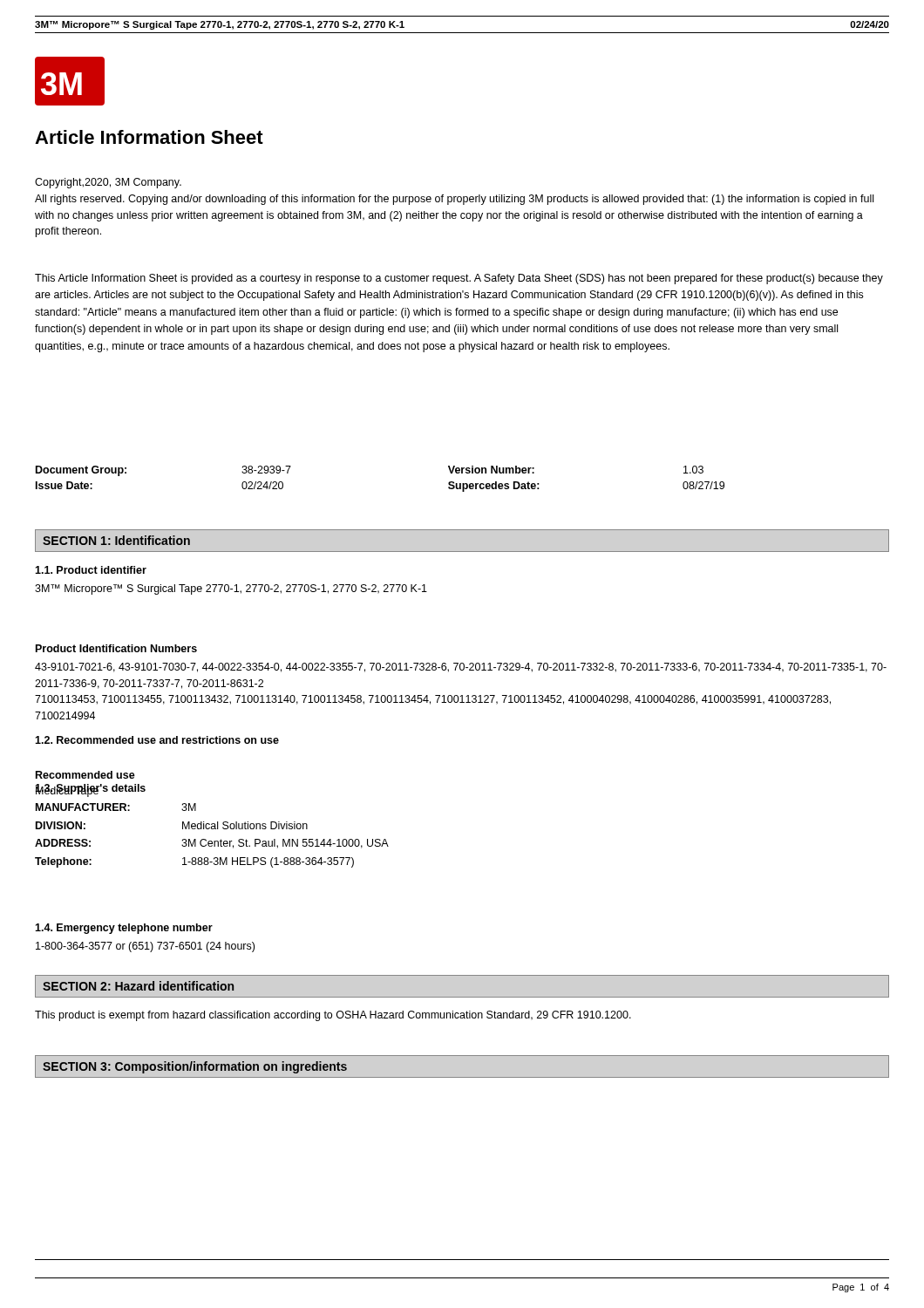
Task: Navigate to the element starting "Article Information Sheet"
Action: (x=149, y=138)
